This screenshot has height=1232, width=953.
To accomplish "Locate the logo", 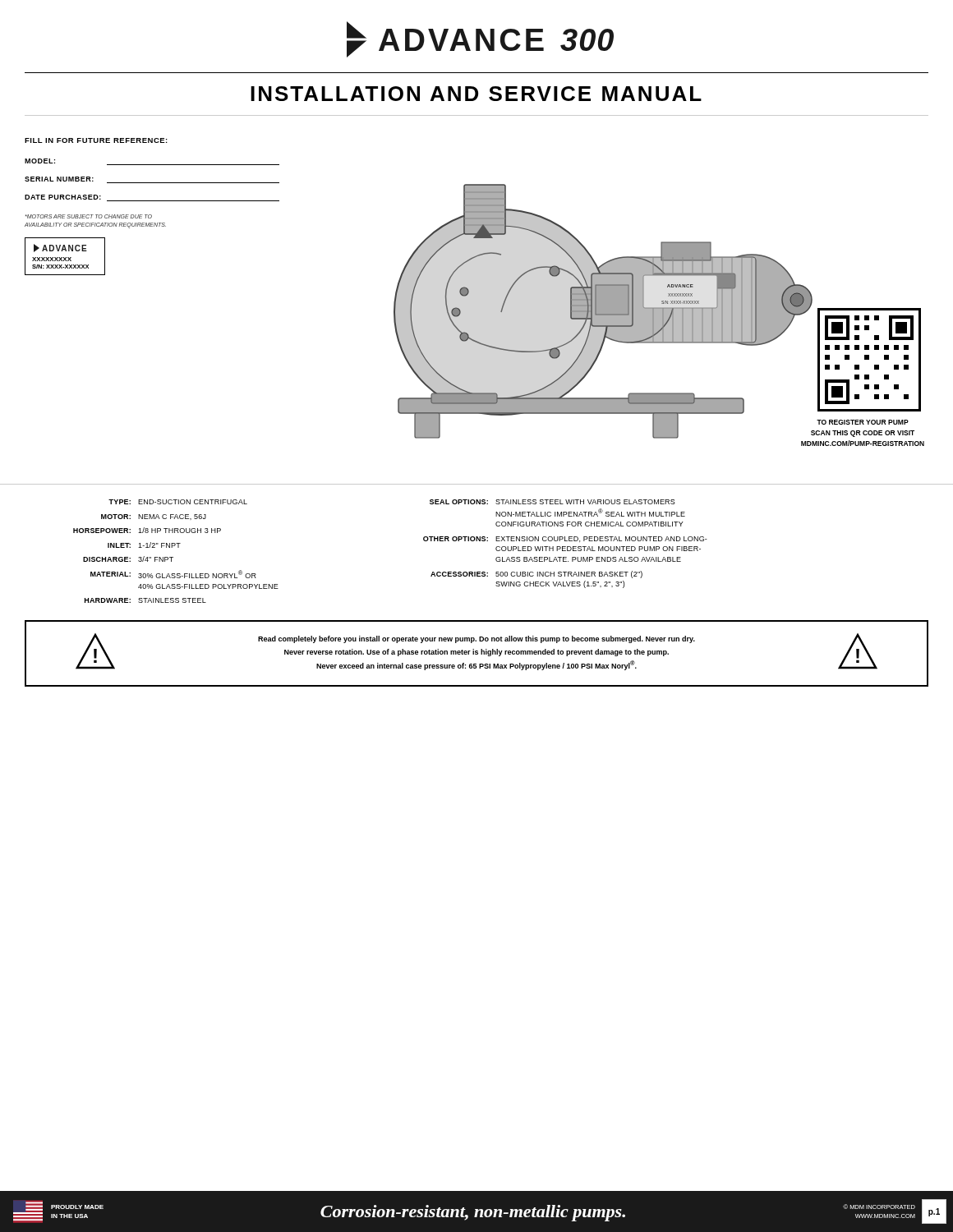I will (x=476, y=36).
